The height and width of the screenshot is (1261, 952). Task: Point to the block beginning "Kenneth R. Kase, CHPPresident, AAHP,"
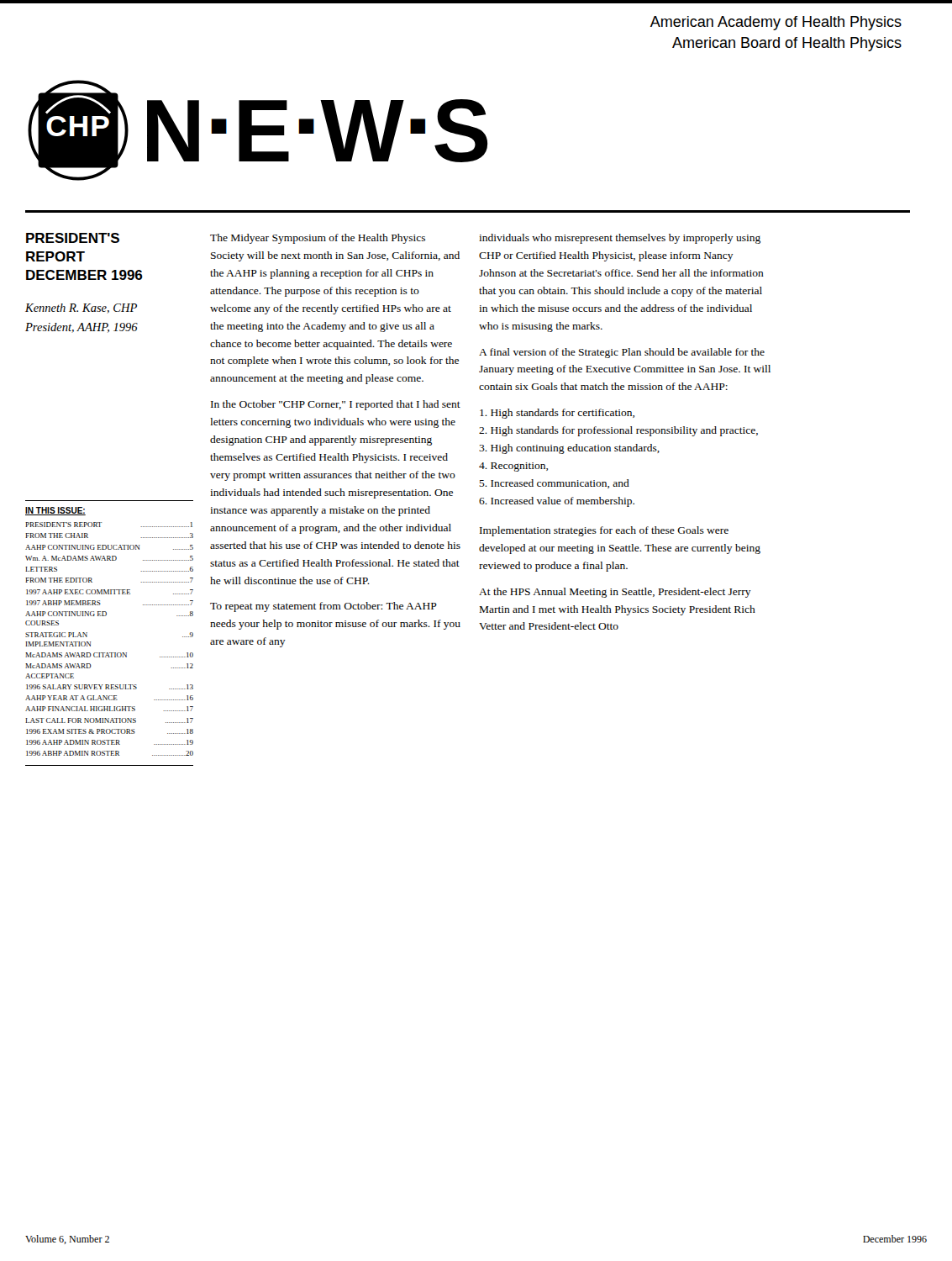pyautogui.click(x=81, y=317)
